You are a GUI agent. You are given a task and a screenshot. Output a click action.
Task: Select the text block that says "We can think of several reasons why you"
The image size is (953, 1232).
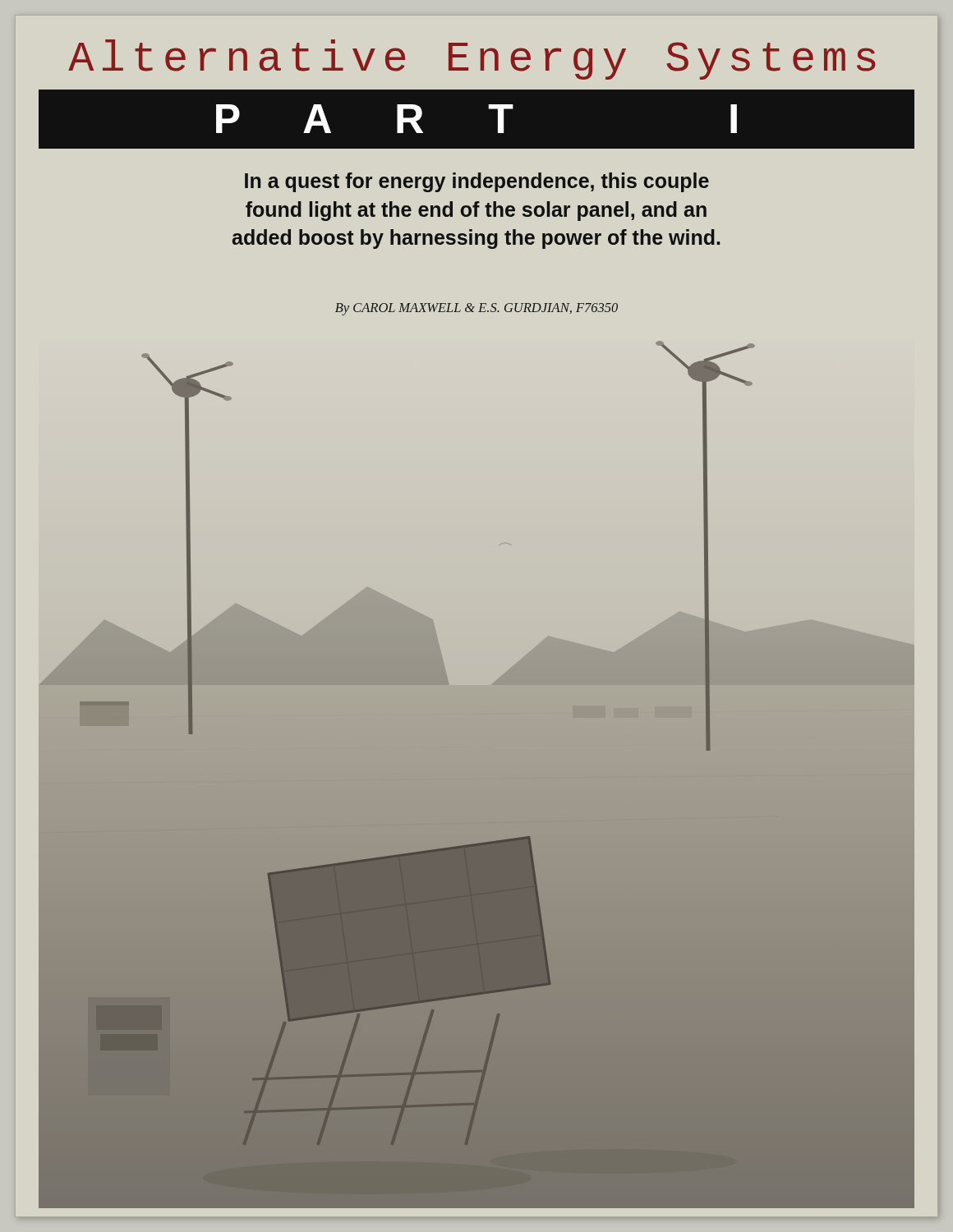263,411
